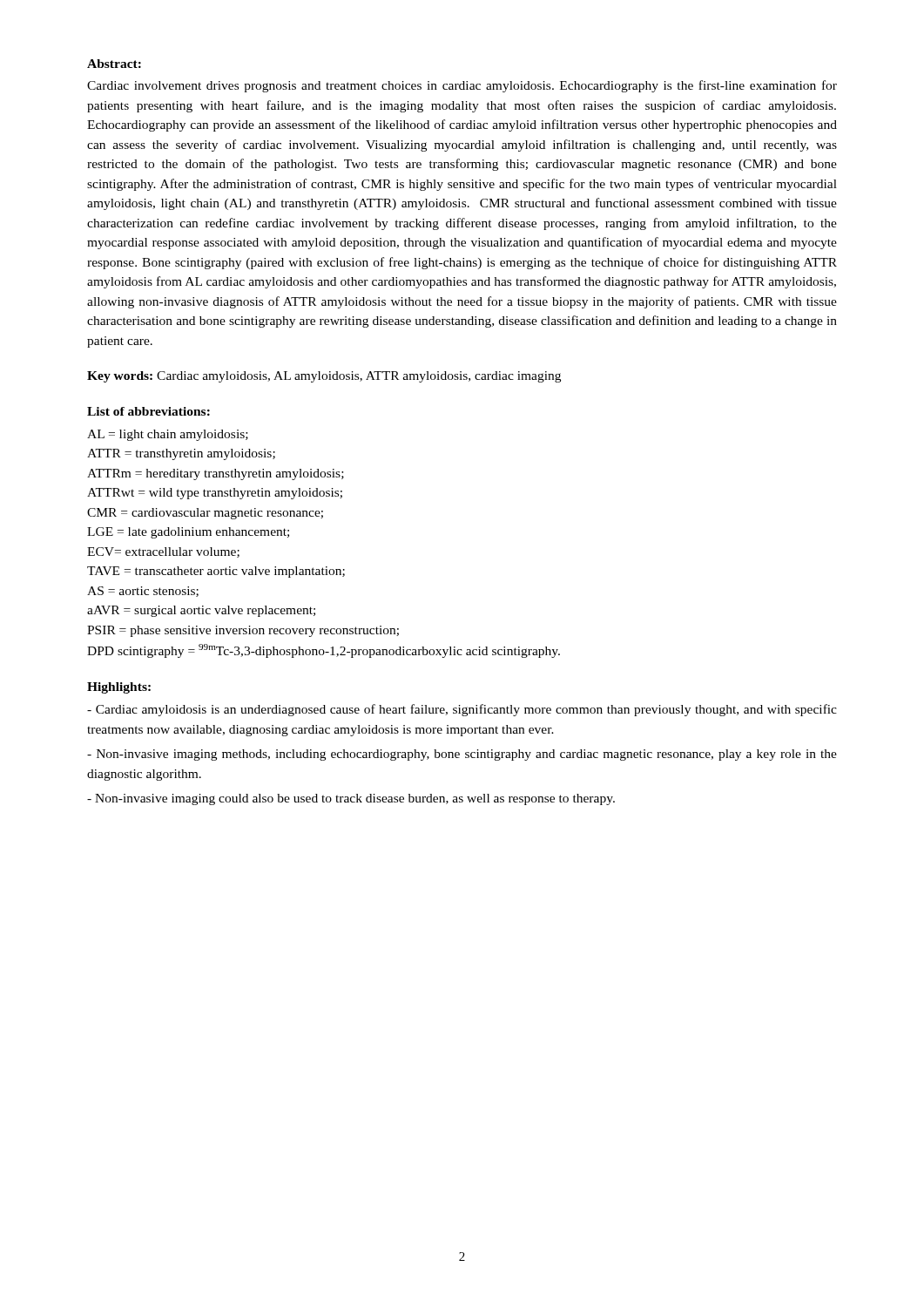This screenshot has height=1307, width=924.
Task: Locate the list item that reads "AS = aortic stenosis;"
Action: (x=143, y=590)
